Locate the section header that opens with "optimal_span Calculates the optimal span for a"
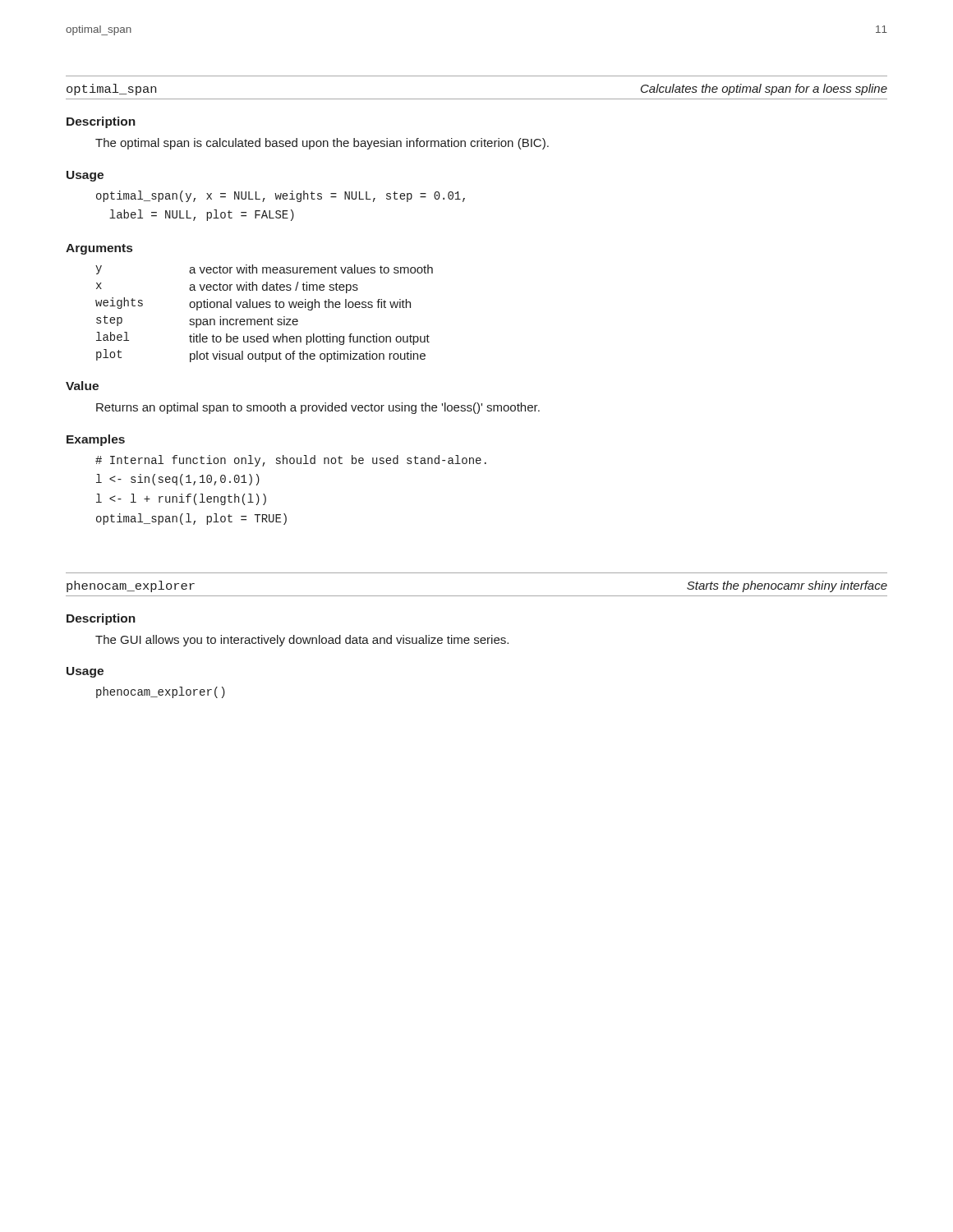The width and height of the screenshot is (953, 1232). (x=476, y=89)
